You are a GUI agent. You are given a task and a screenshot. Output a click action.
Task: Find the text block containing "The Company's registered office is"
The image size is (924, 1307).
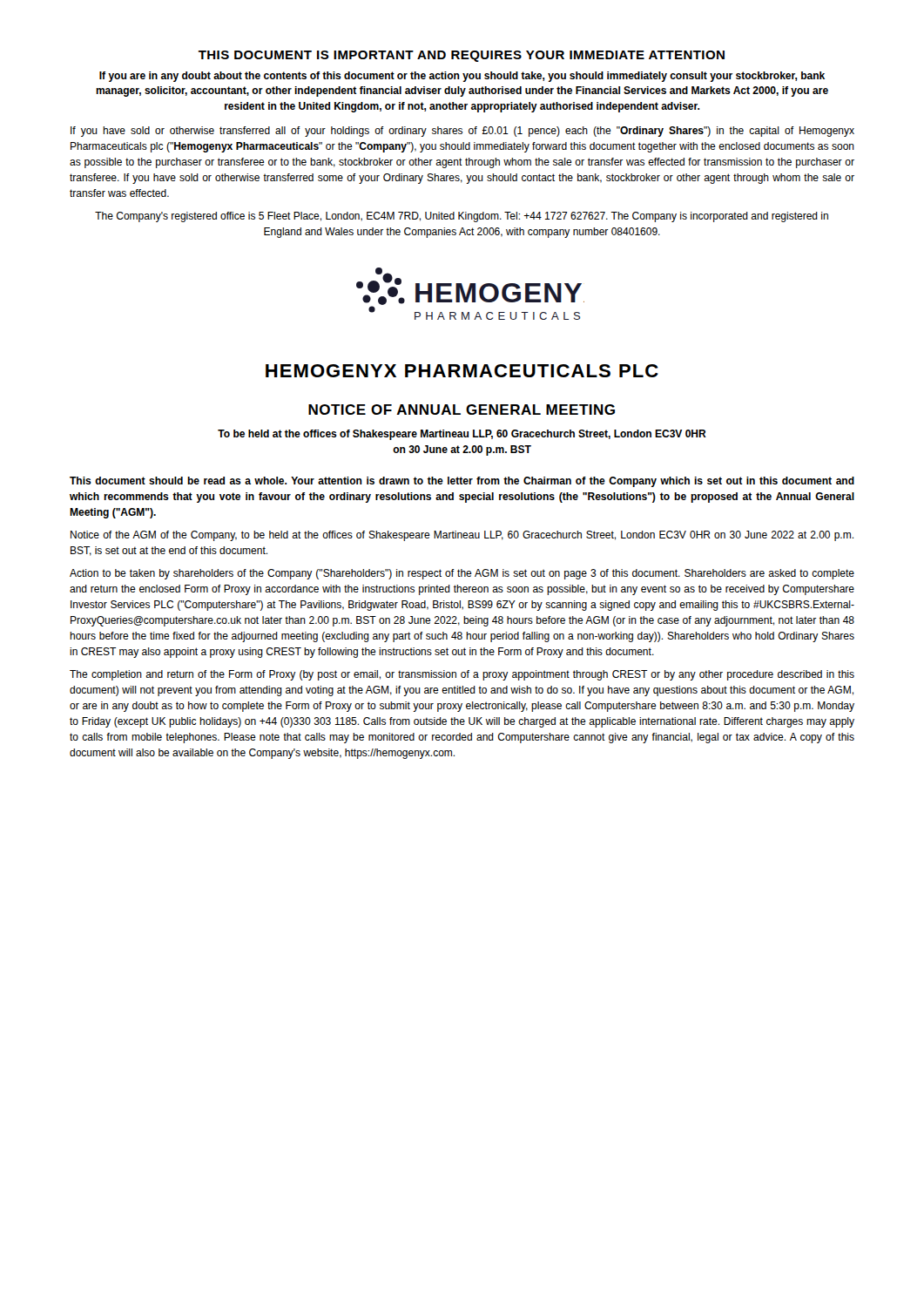click(x=462, y=224)
